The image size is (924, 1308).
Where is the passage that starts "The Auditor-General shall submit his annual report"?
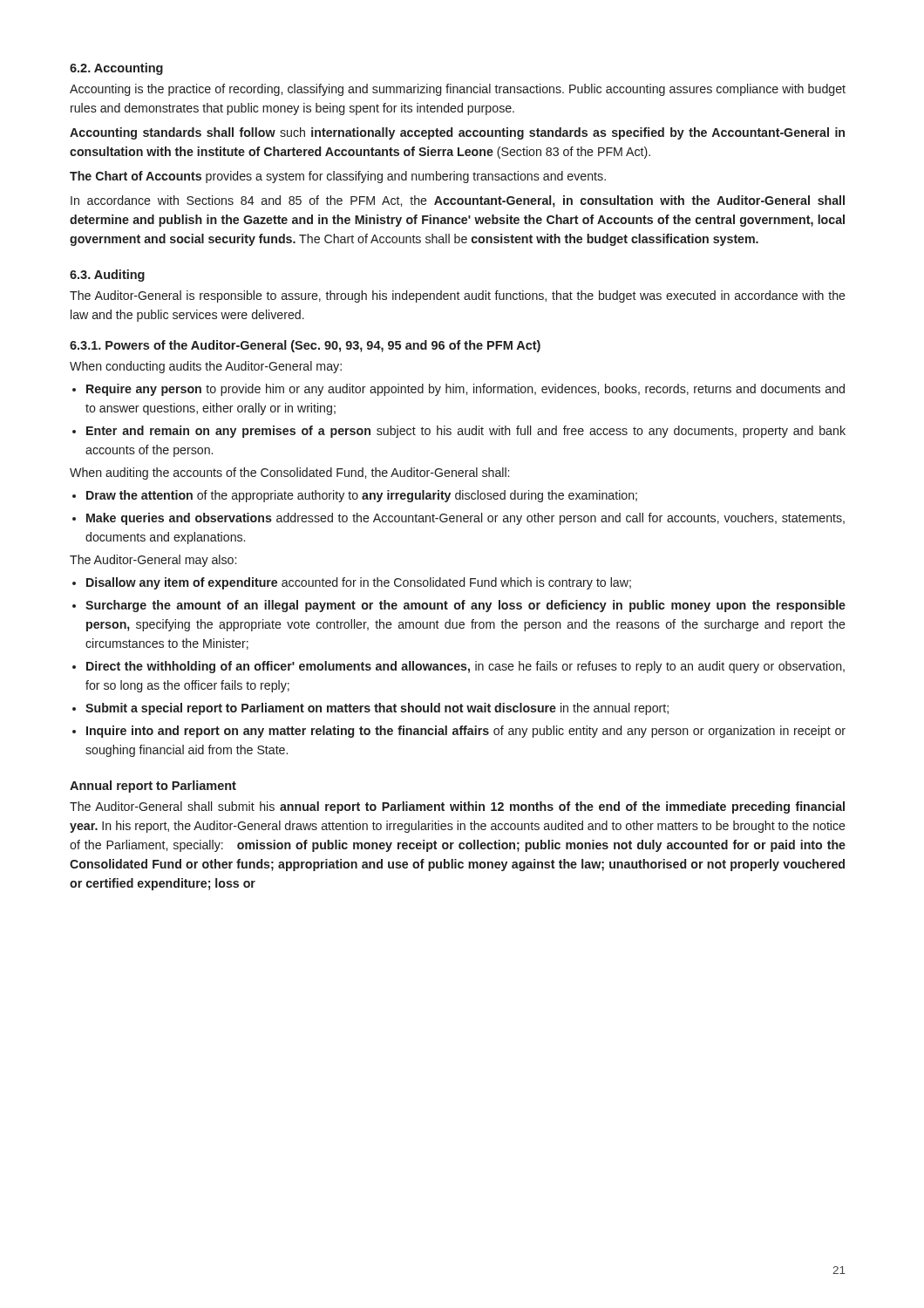click(x=458, y=845)
